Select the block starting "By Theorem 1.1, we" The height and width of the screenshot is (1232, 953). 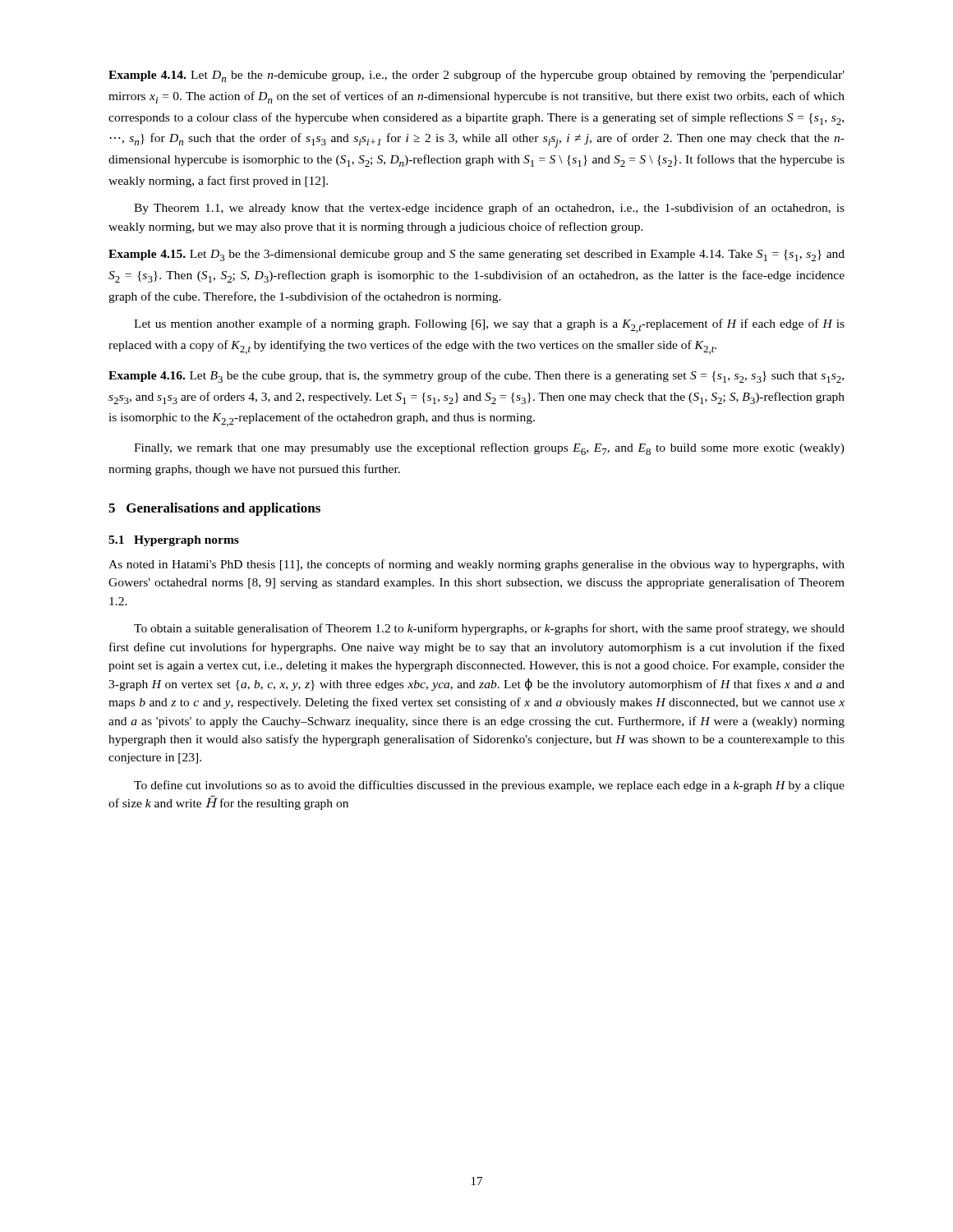476,217
